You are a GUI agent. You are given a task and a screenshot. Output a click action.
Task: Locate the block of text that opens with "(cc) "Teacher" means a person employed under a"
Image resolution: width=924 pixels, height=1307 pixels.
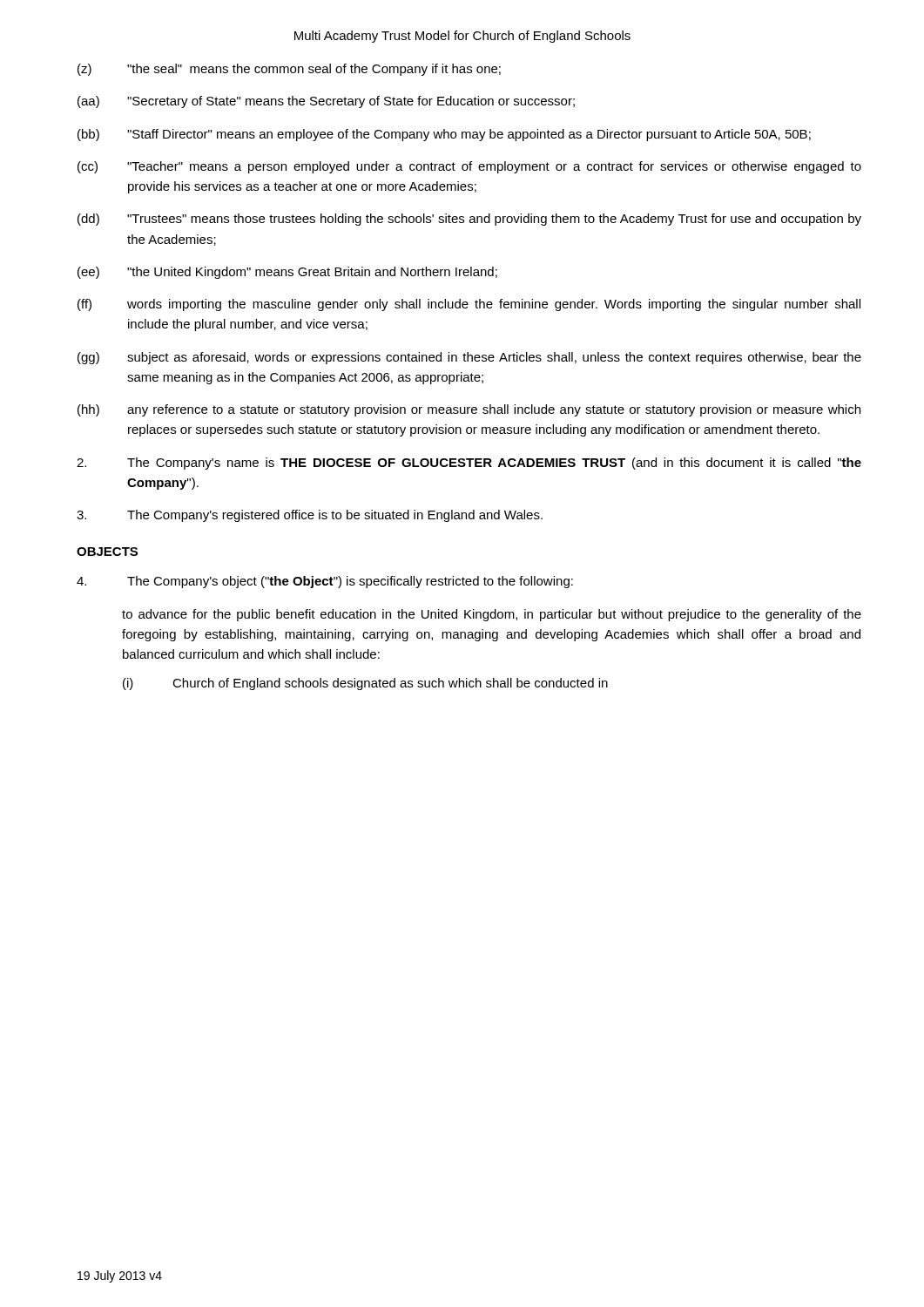click(x=469, y=176)
